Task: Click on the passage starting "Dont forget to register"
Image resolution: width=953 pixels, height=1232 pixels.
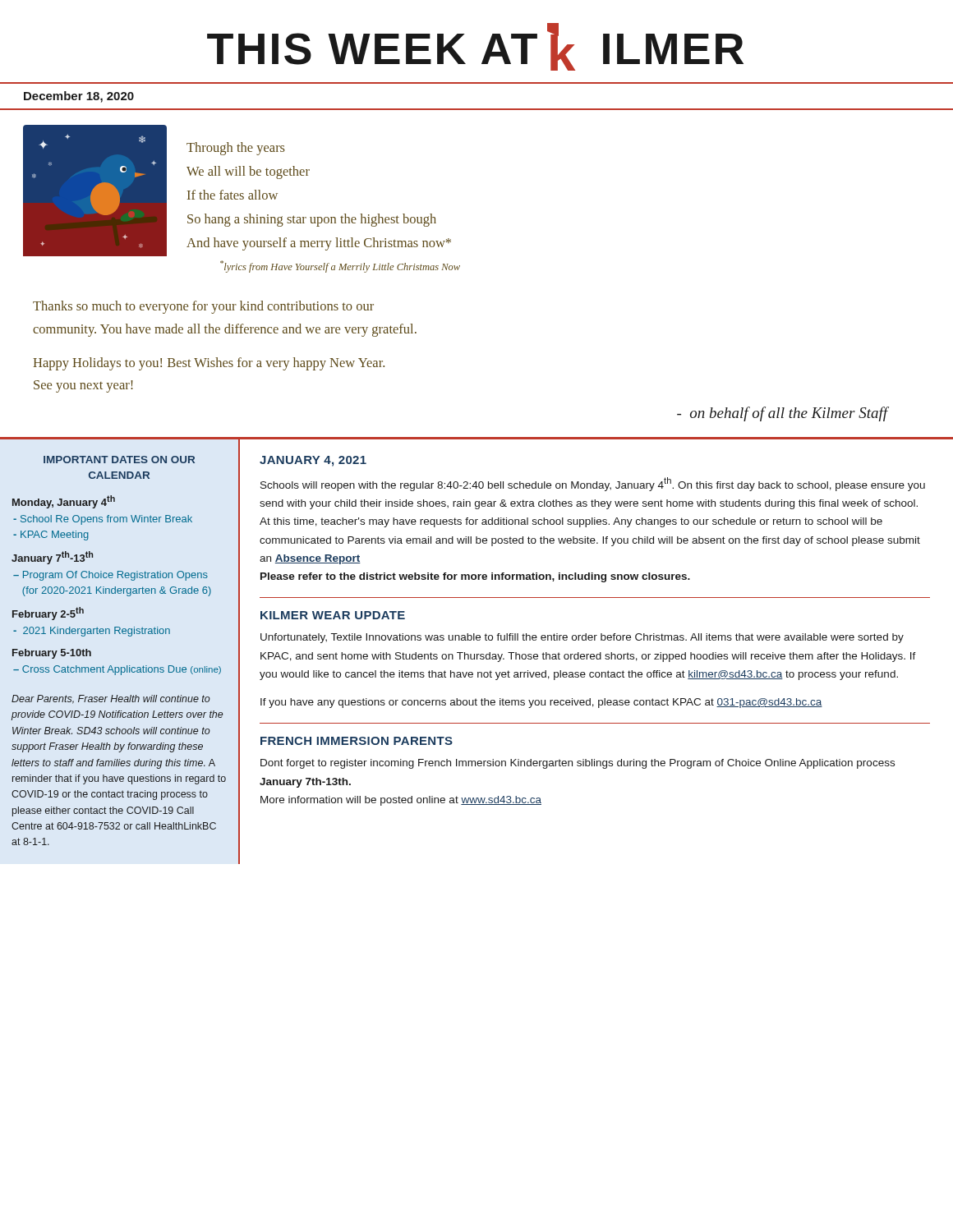Action: coord(578,764)
